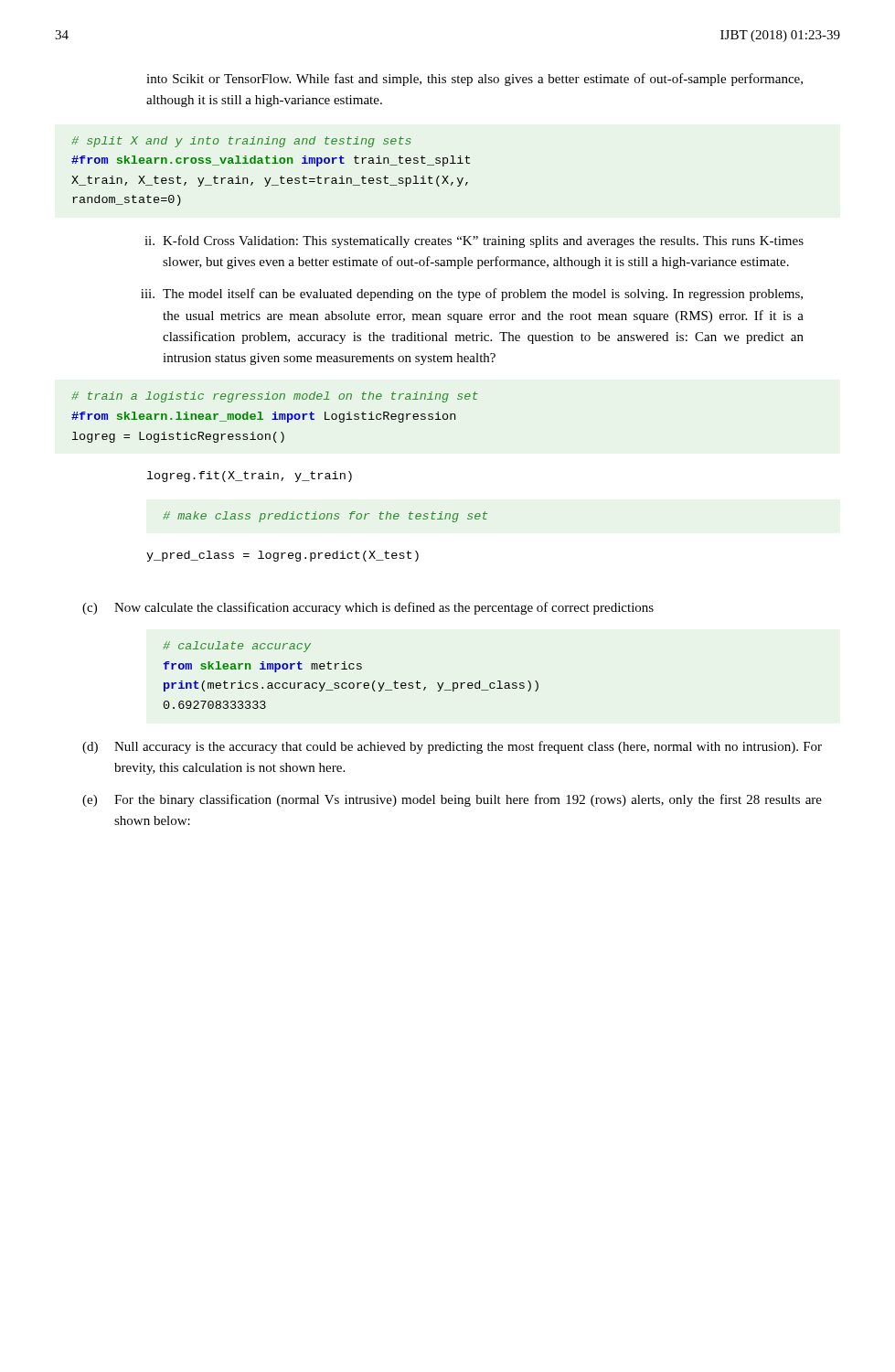Find "y_pred_class = logreg.predict(X_test)" on this page
This screenshot has height=1372, width=895.
click(283, 556)
